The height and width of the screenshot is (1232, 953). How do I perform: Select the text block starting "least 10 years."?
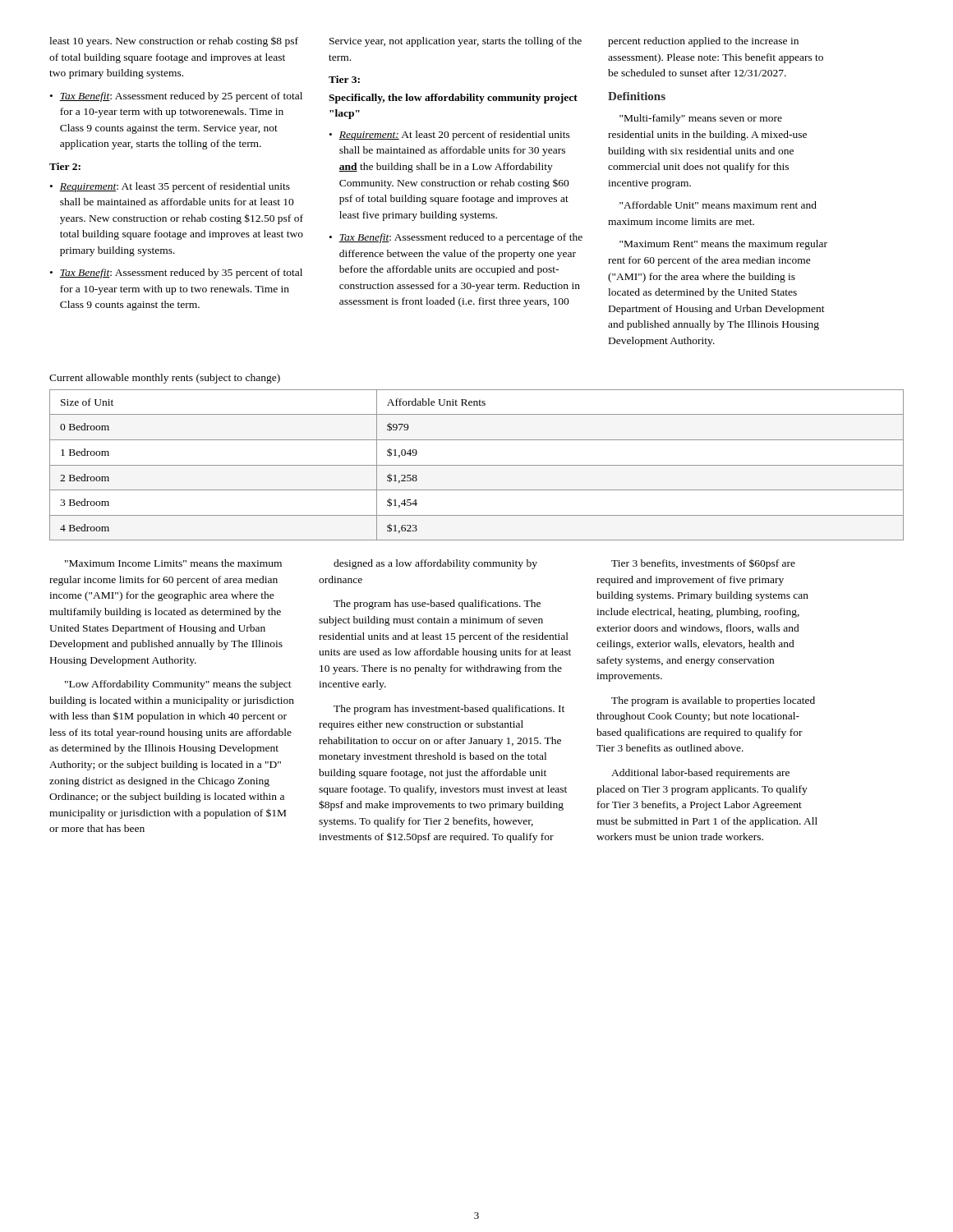coord(174,57)
